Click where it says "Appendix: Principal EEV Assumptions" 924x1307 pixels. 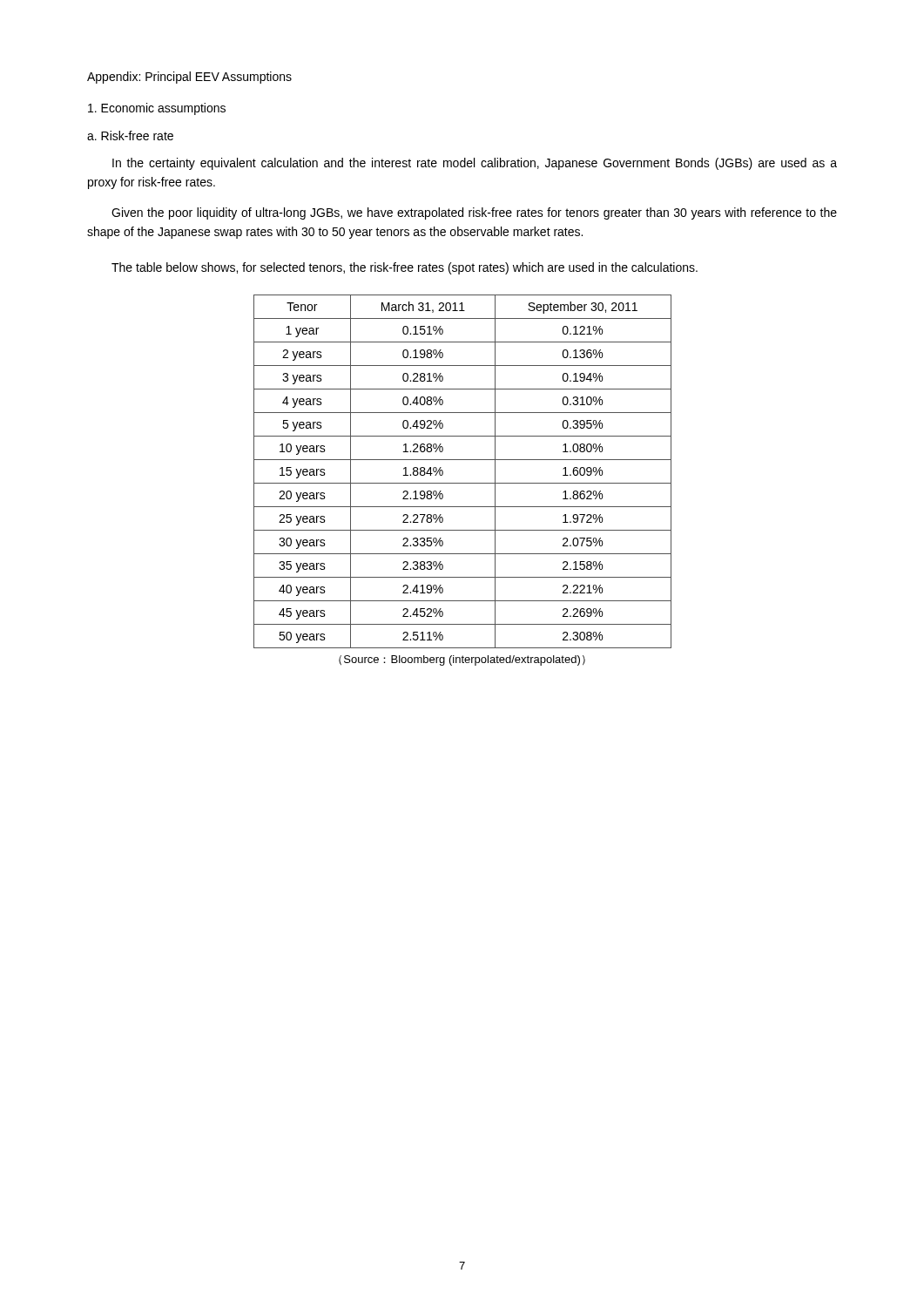[x=189, y=77]
